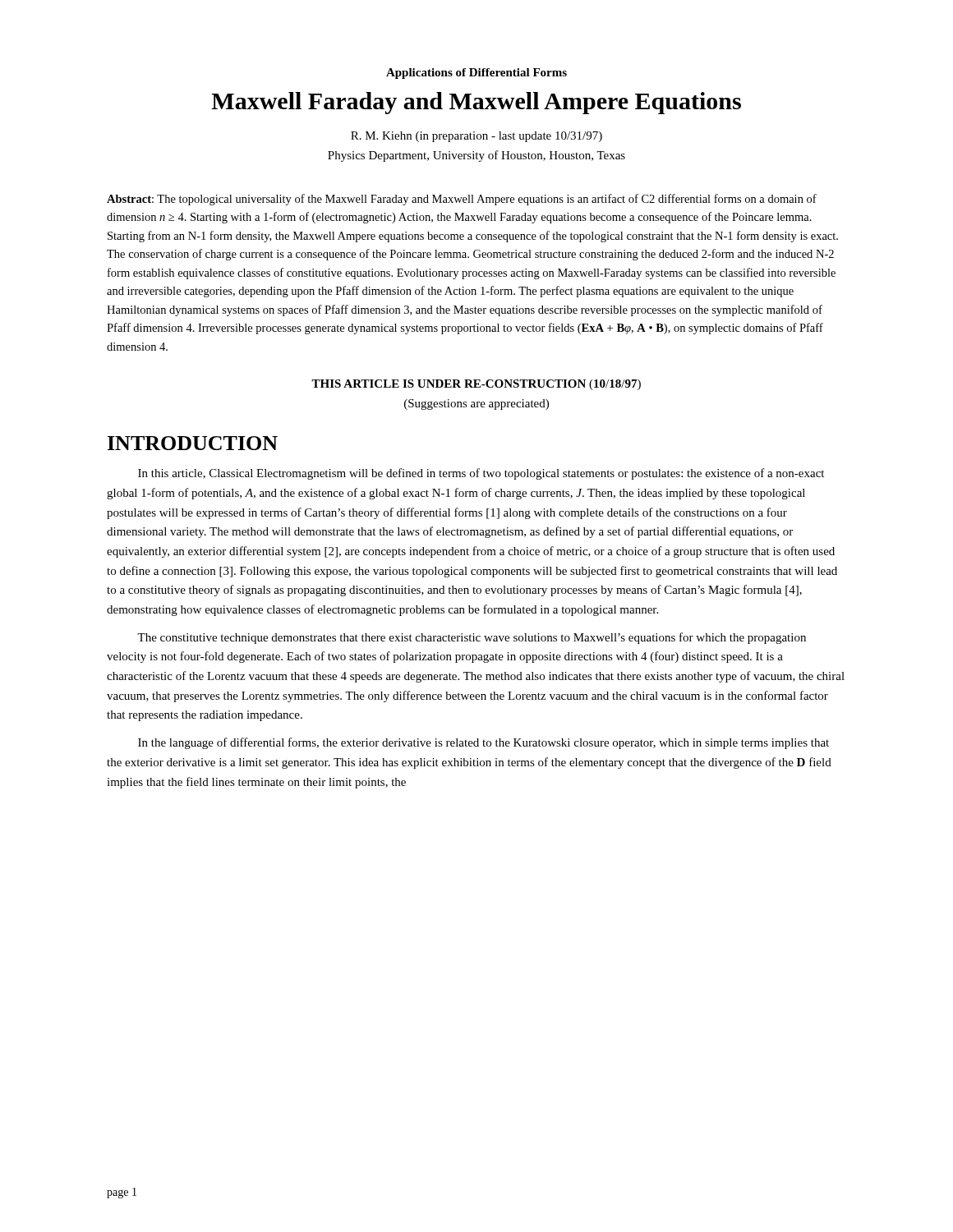Locate the text block that reads "R. M. Kiehn"
953x1232 pixels.
point(476,145)
